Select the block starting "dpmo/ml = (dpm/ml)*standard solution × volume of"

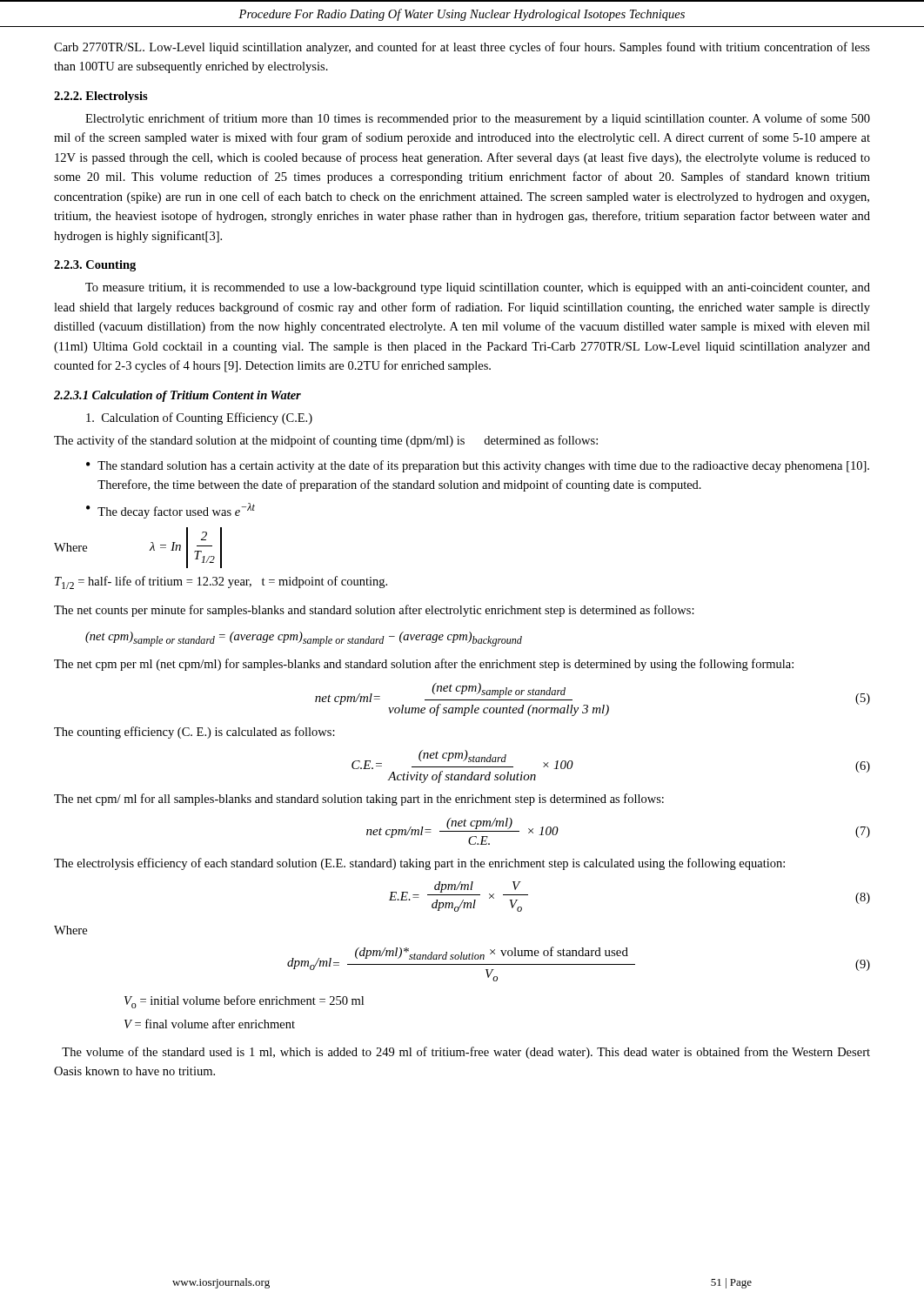point(462,964)
